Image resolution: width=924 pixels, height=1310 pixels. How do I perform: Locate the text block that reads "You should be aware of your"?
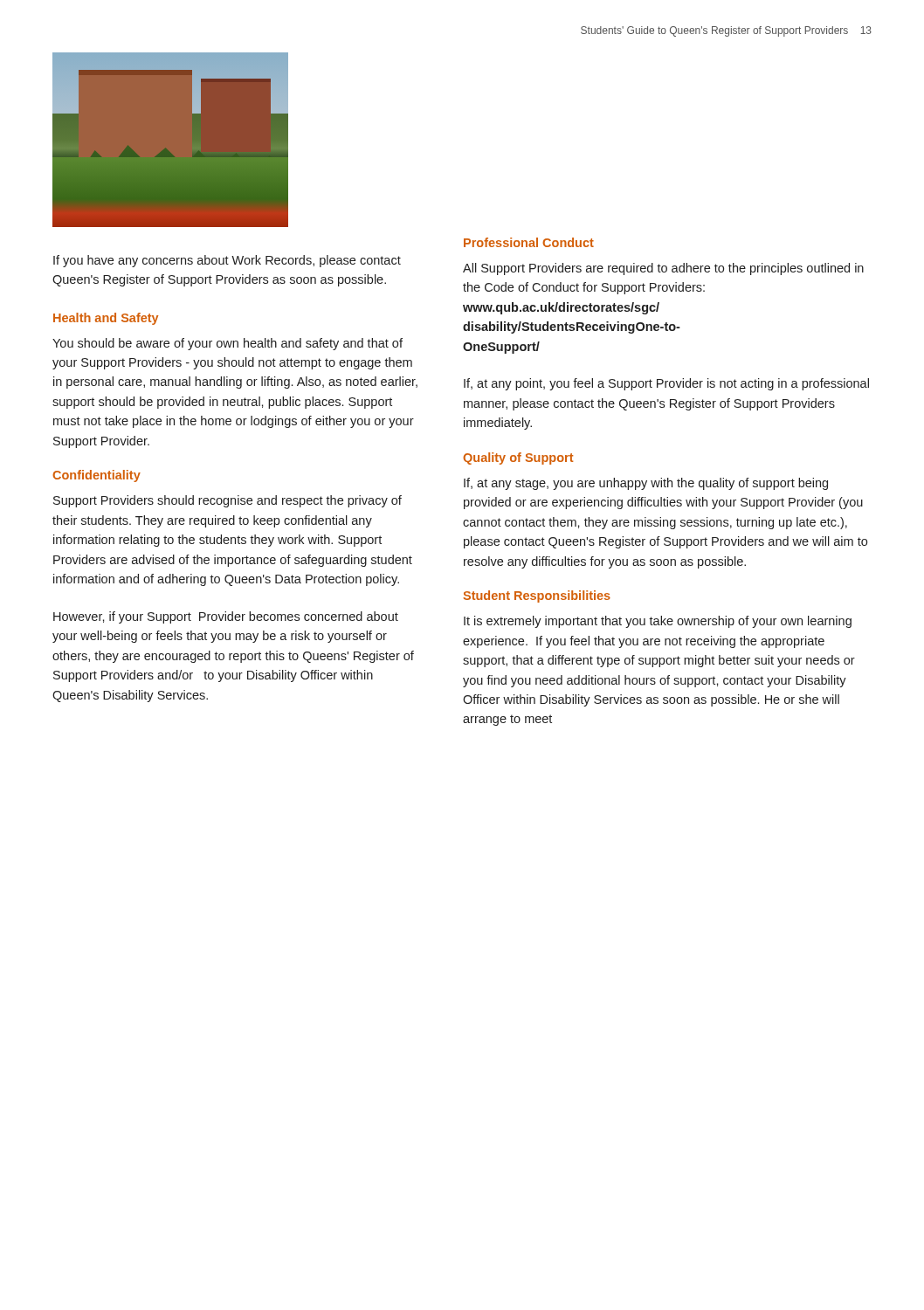(x=235, y=392)
